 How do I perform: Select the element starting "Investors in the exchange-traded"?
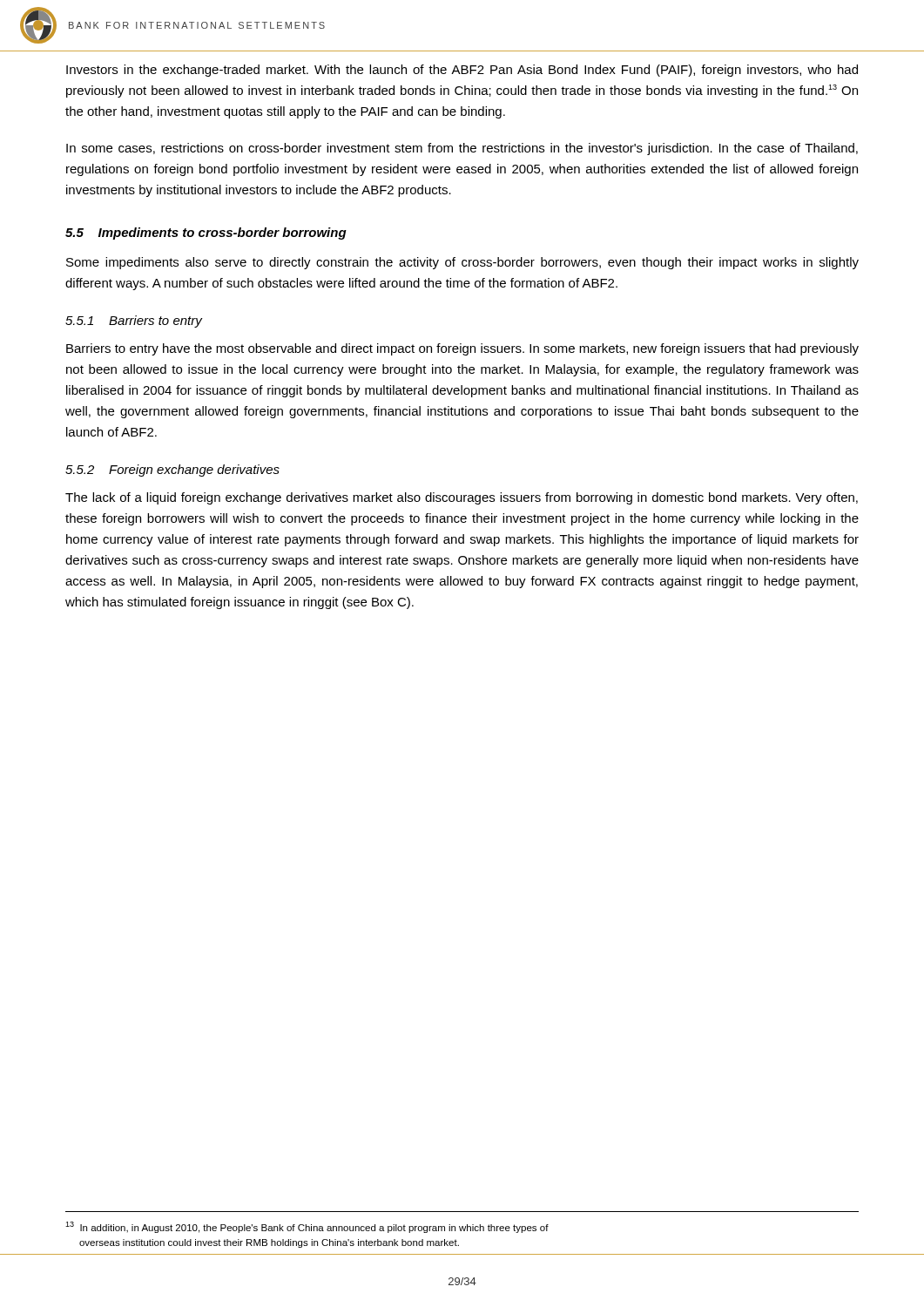pos(462,90)
